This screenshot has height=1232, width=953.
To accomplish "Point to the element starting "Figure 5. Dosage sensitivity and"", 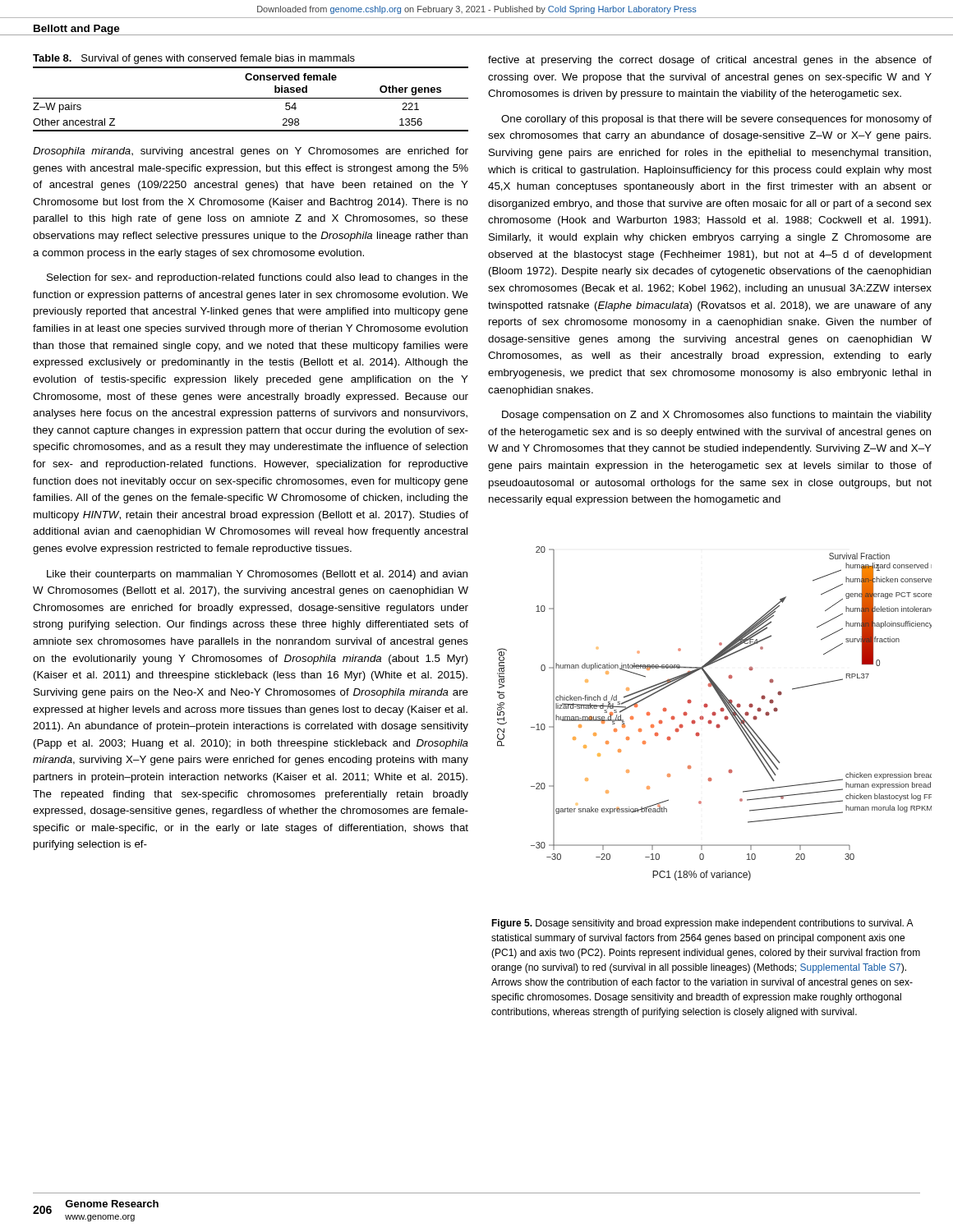I will point(706,967).
